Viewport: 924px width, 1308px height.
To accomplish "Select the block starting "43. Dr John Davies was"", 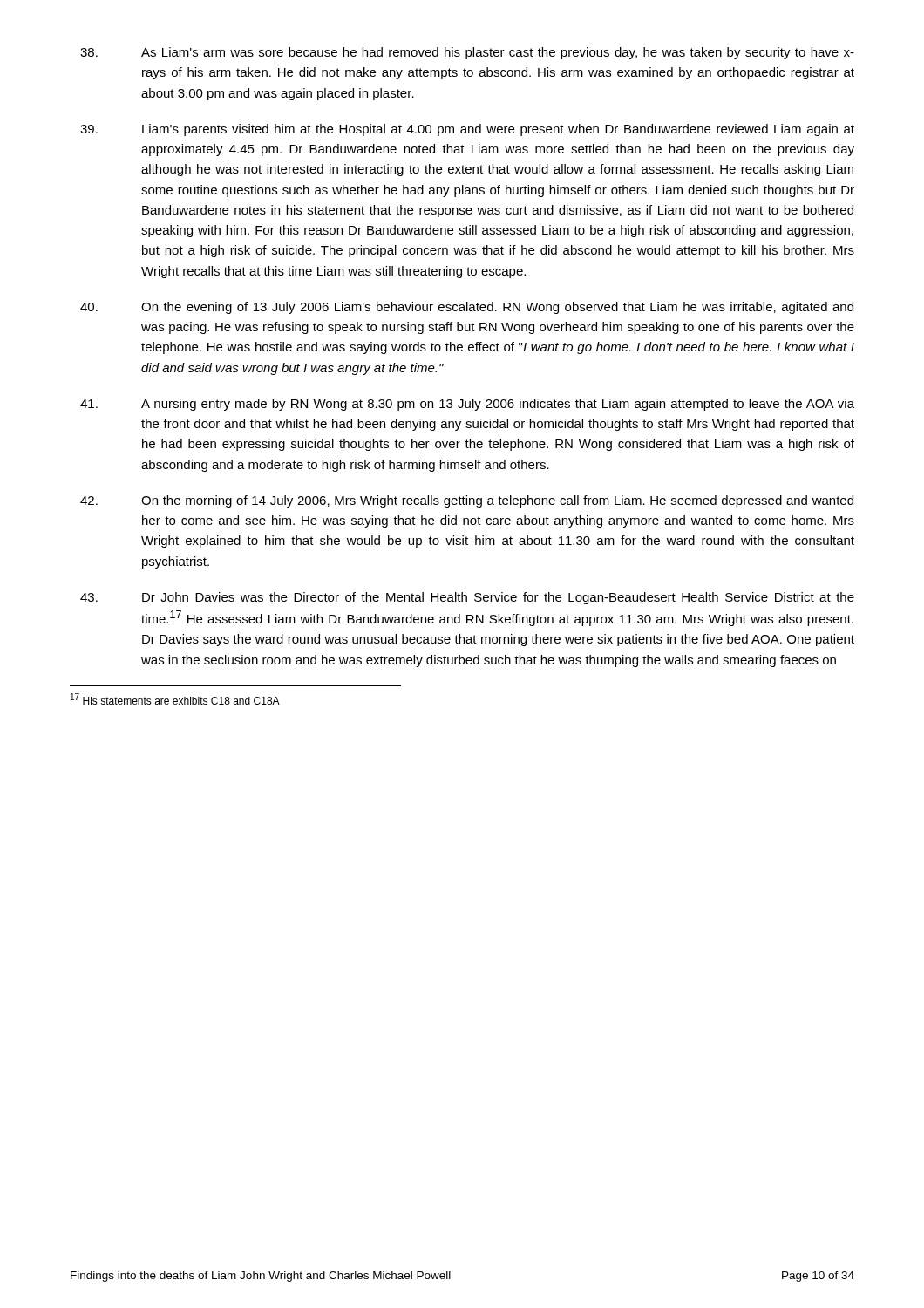I will [x=462, y=628].
